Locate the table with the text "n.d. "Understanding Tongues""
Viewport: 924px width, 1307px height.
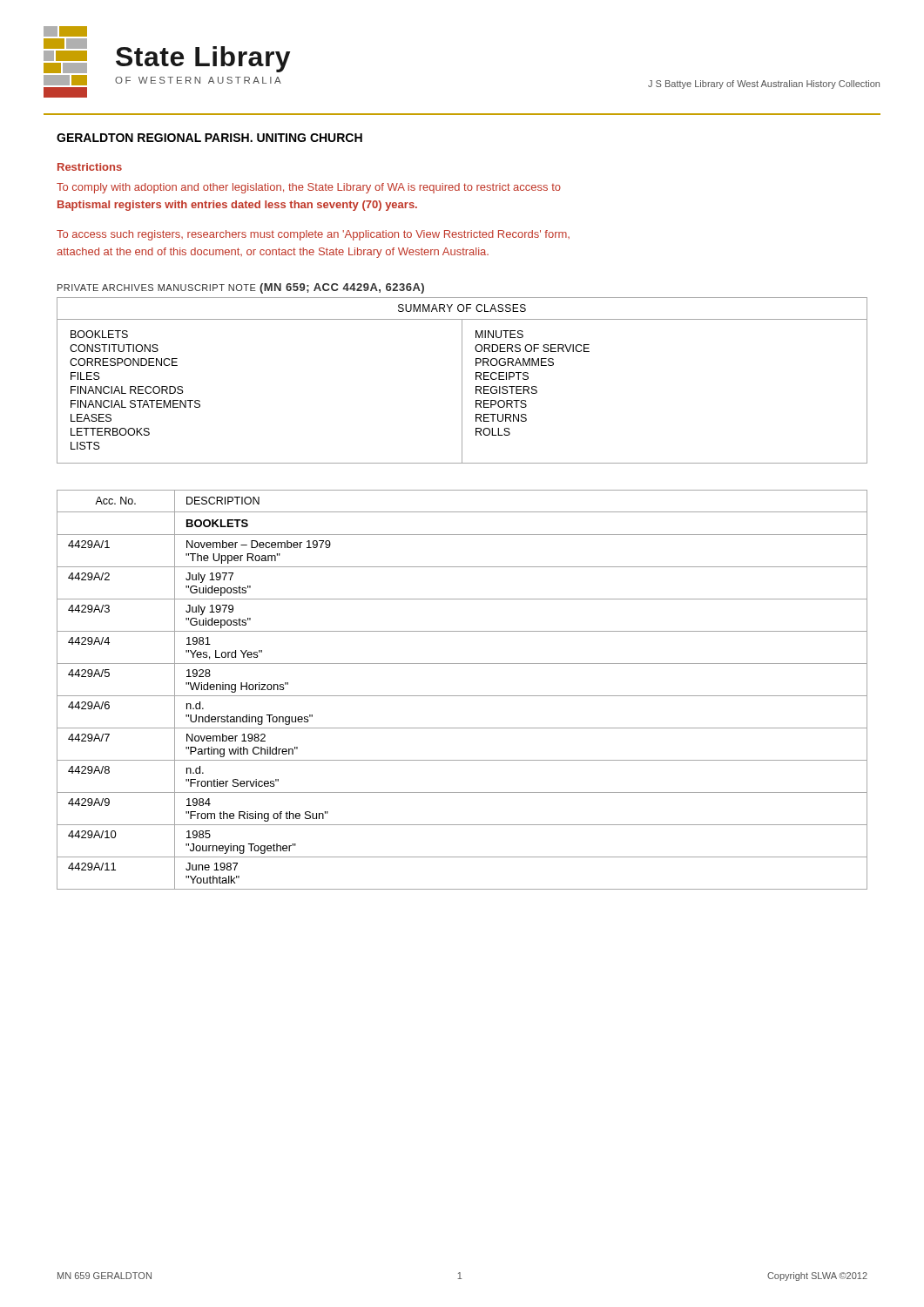coord(462,689)
